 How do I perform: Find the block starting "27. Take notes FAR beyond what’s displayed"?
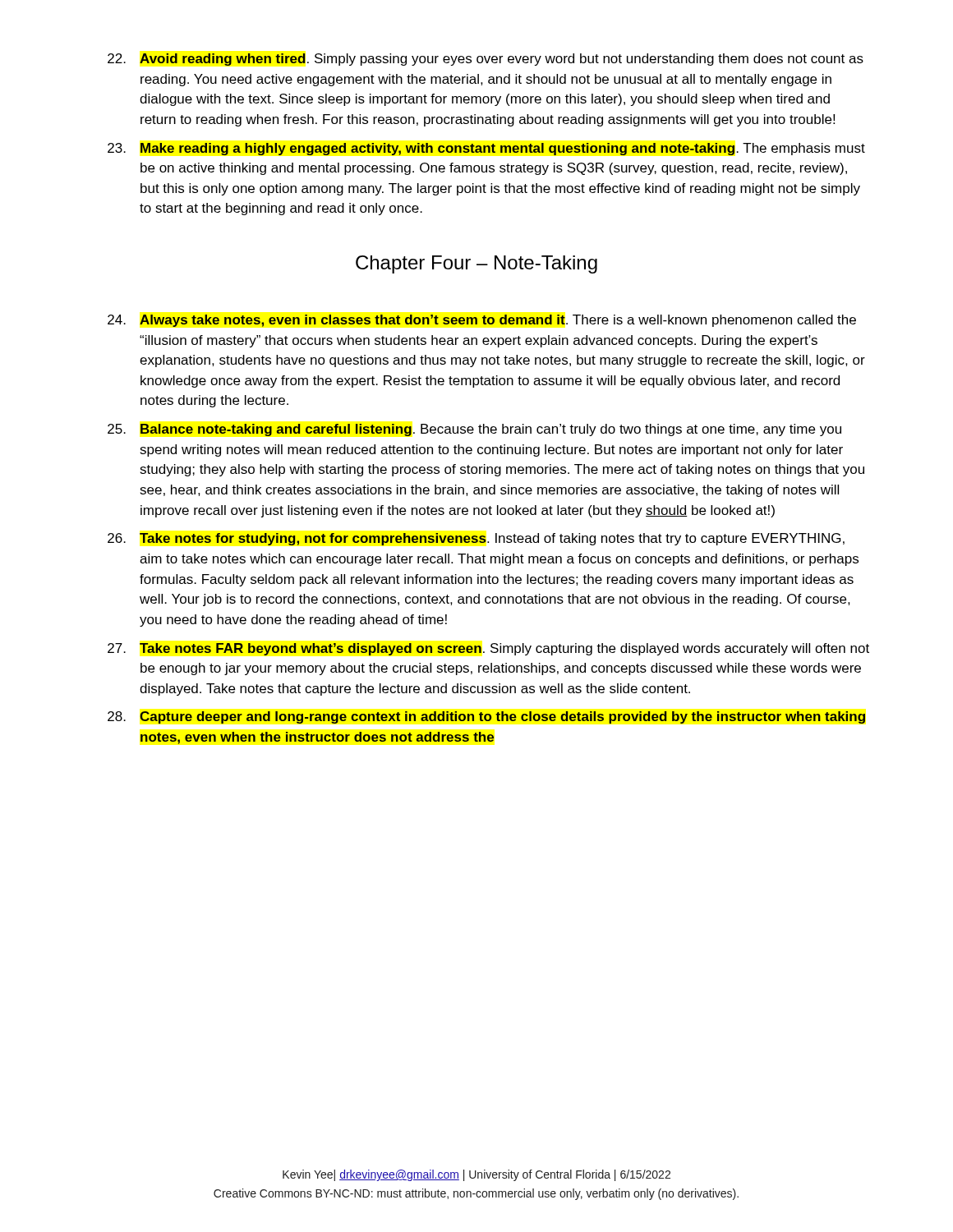coord(476,669)
